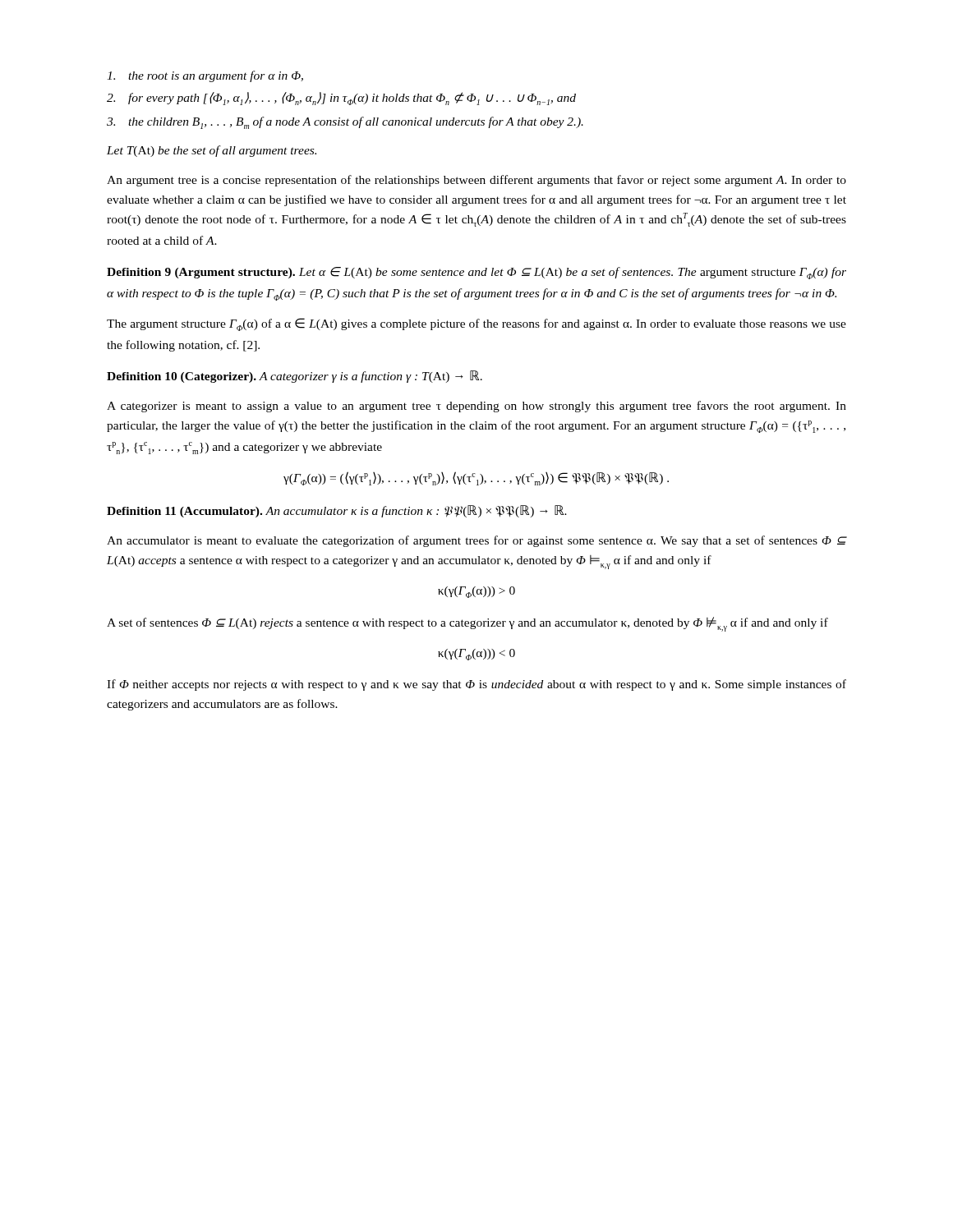Locate the text block that reads "The argument structure"
The image size is (953, 1232).
[476, 334]
